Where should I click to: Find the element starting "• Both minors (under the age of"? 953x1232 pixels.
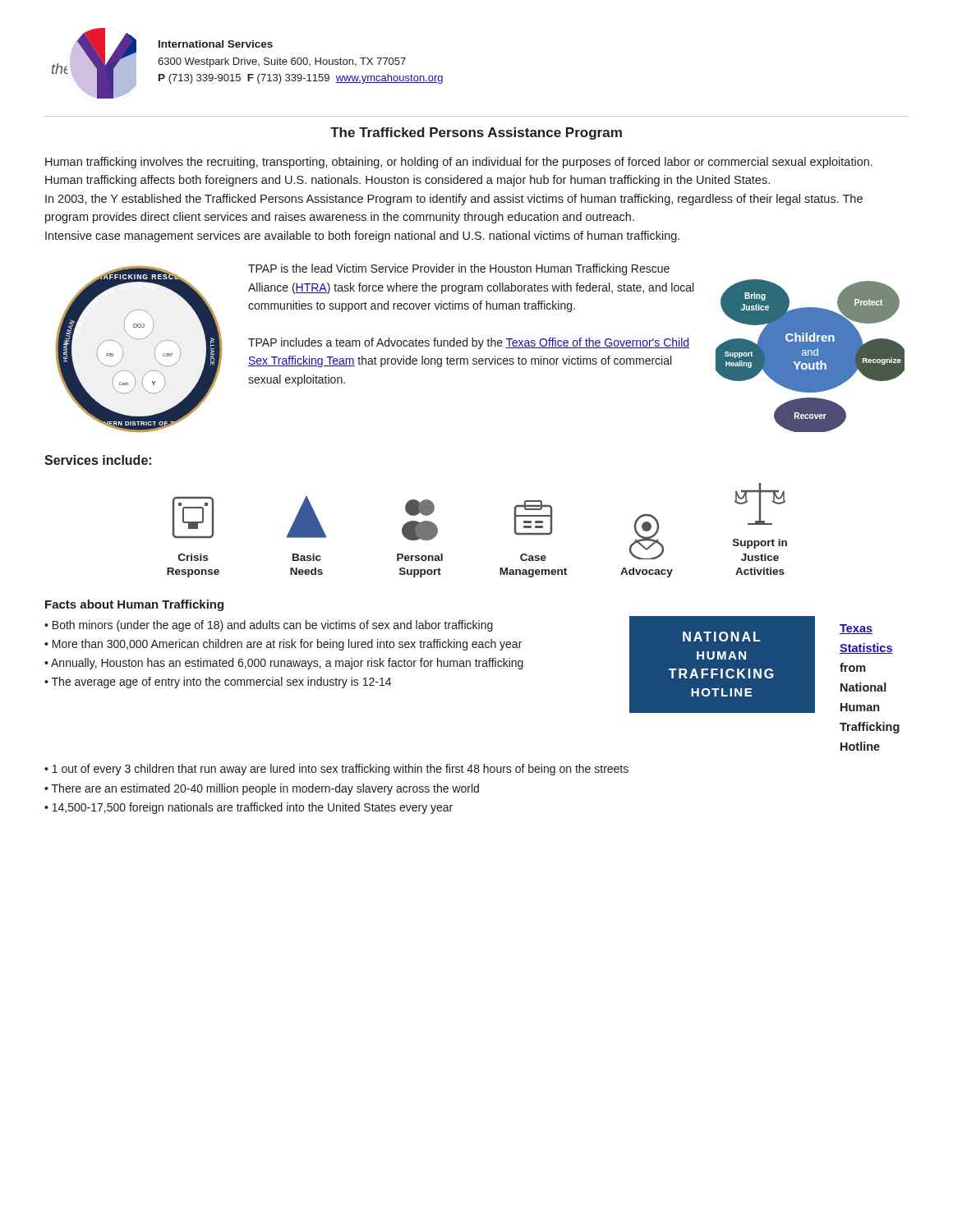tap(269, 625)
